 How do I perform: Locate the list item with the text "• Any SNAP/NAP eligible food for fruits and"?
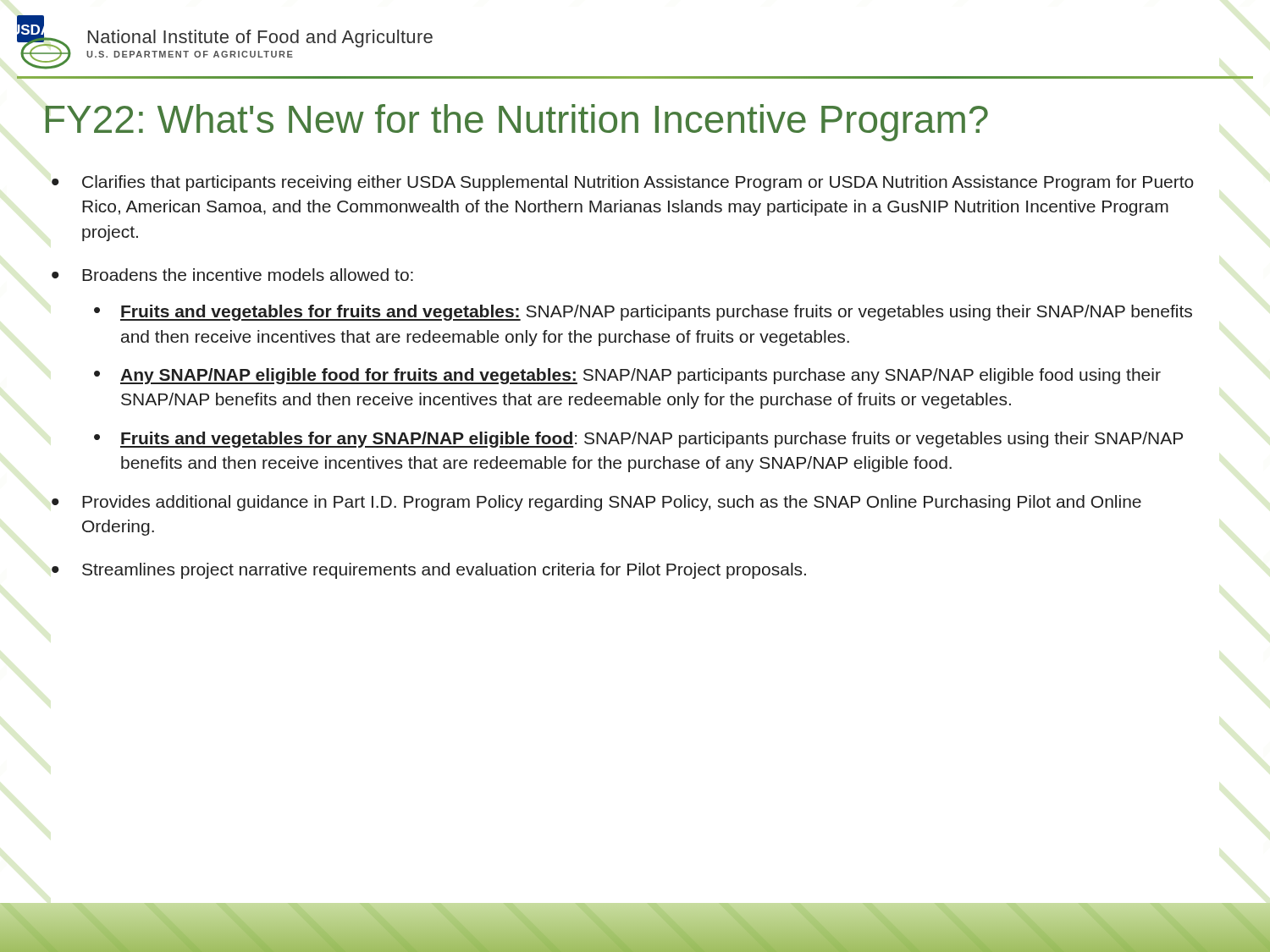656,387
